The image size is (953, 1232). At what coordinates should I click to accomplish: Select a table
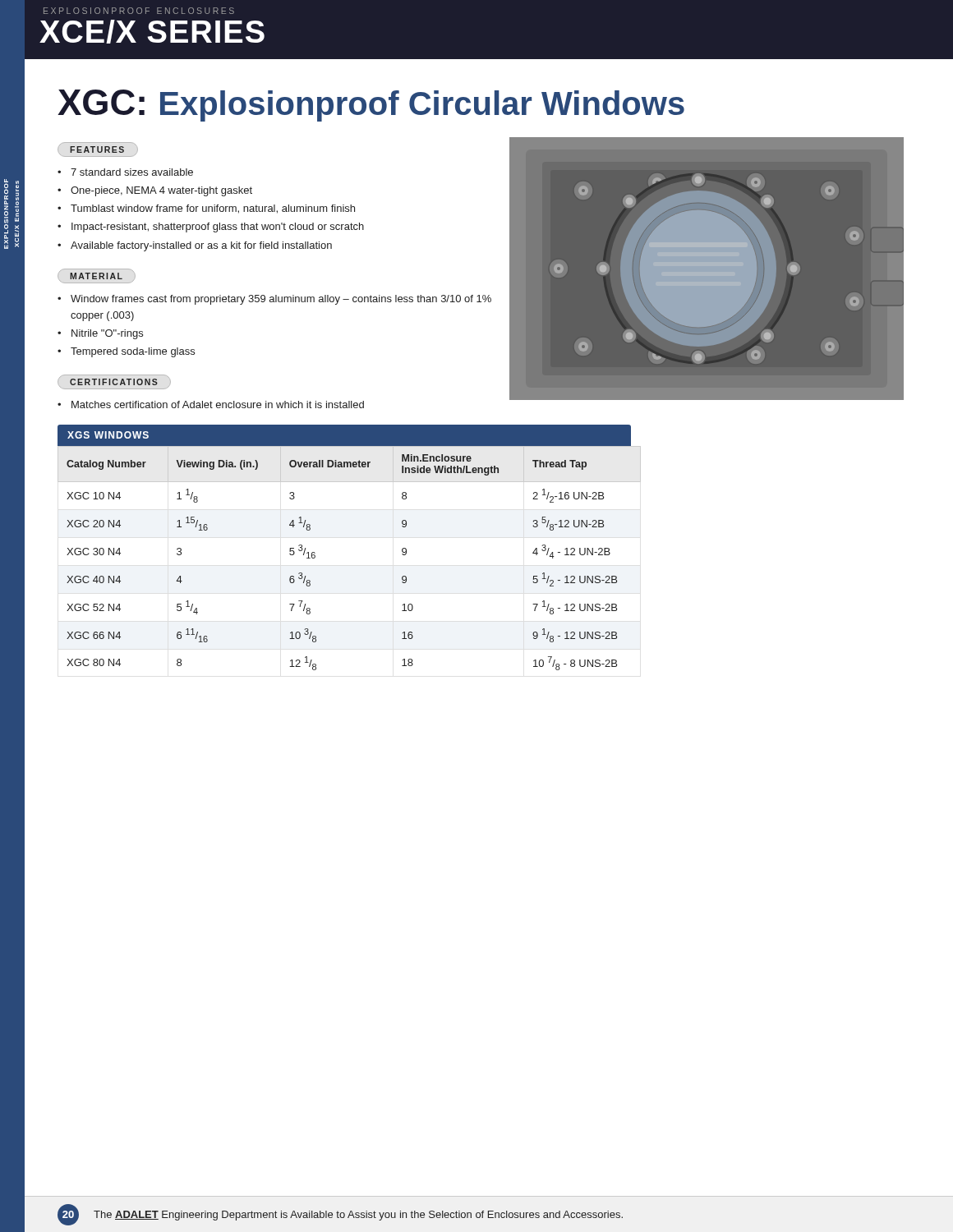coord(349,551)
